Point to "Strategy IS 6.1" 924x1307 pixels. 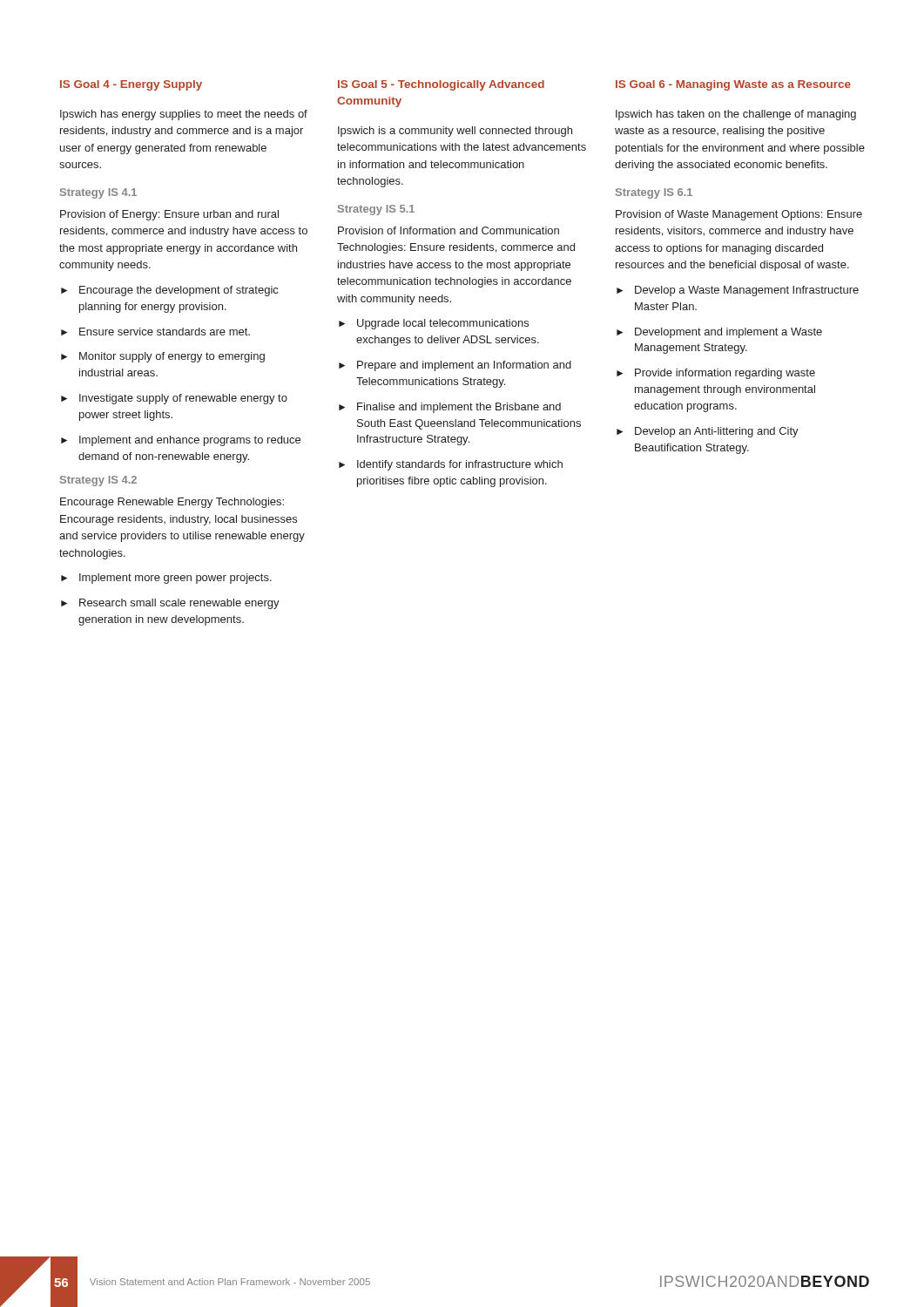654,192
